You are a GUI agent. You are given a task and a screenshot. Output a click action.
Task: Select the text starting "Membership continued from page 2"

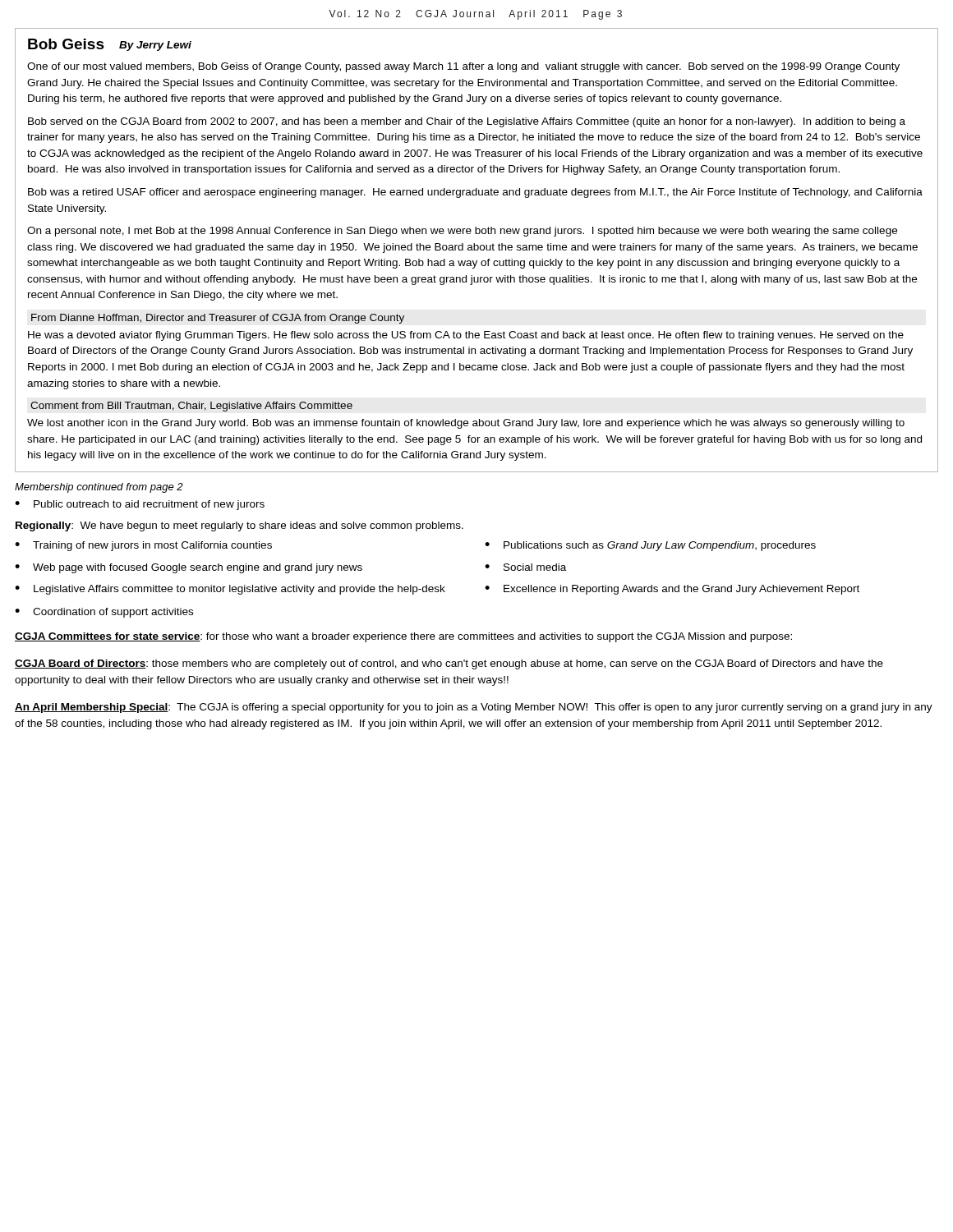click(99, 487)
